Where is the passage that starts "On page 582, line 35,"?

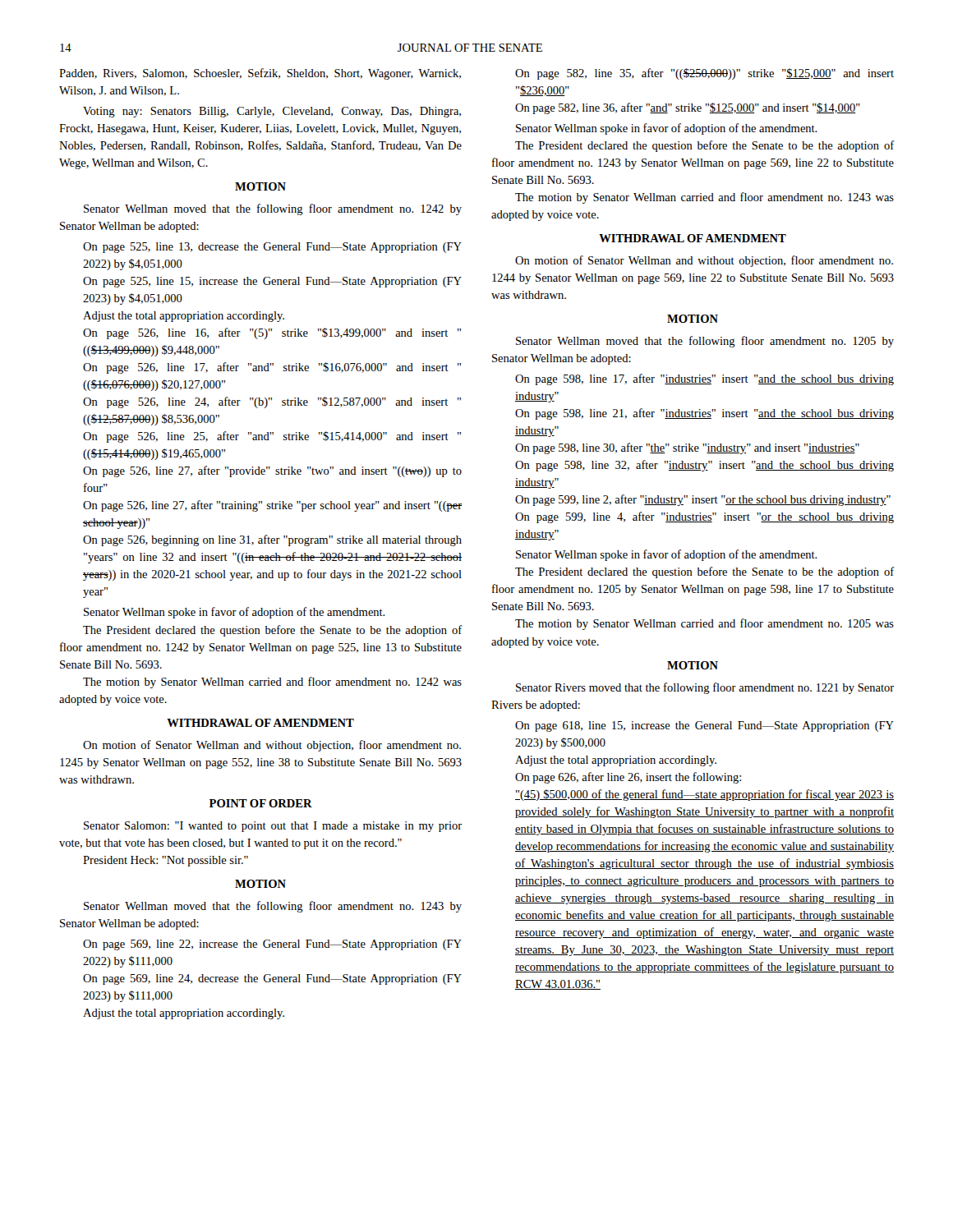(704, 74)
